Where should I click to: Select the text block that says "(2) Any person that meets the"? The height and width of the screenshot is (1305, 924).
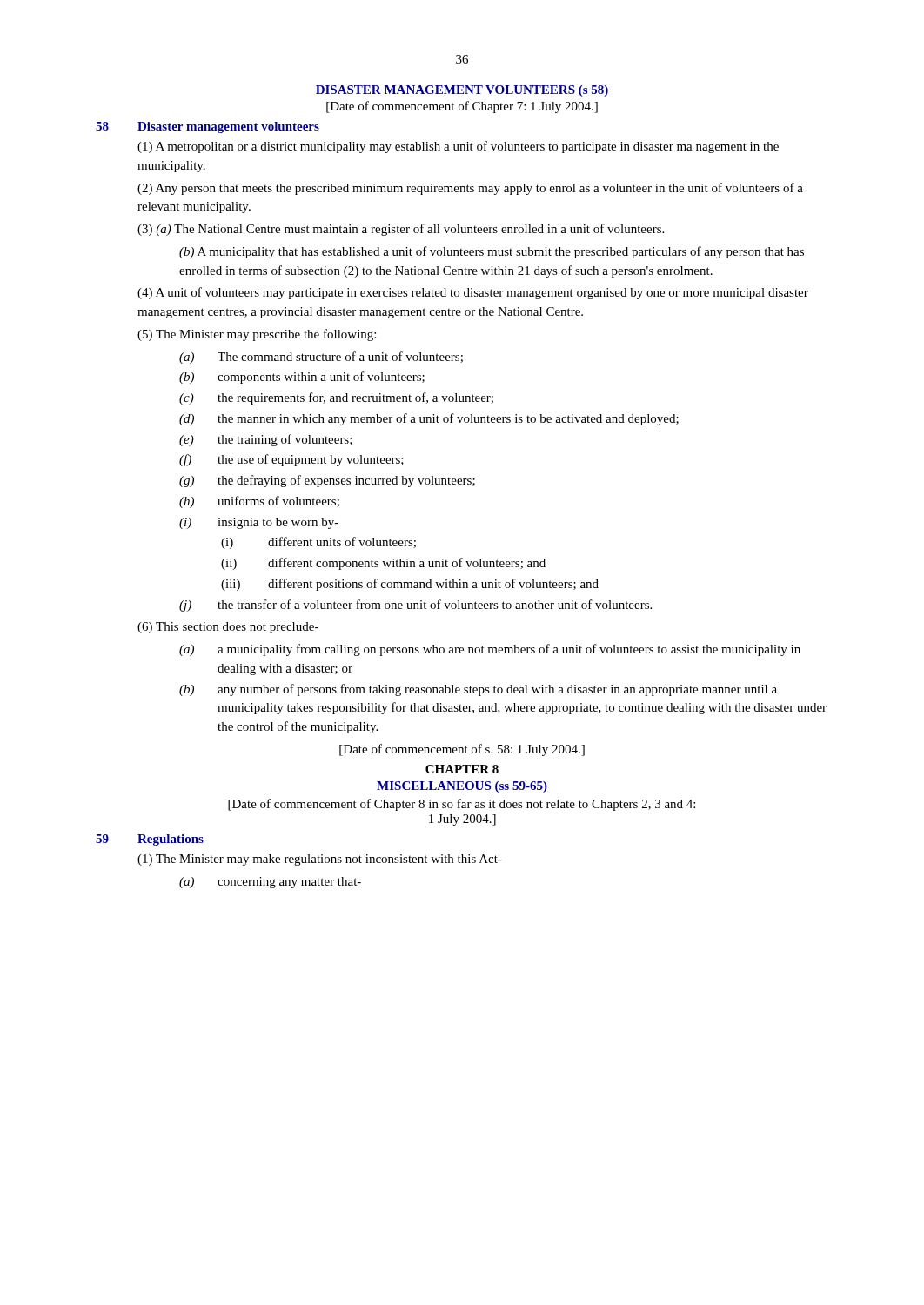pyautogui.click(x=470, y=197)
